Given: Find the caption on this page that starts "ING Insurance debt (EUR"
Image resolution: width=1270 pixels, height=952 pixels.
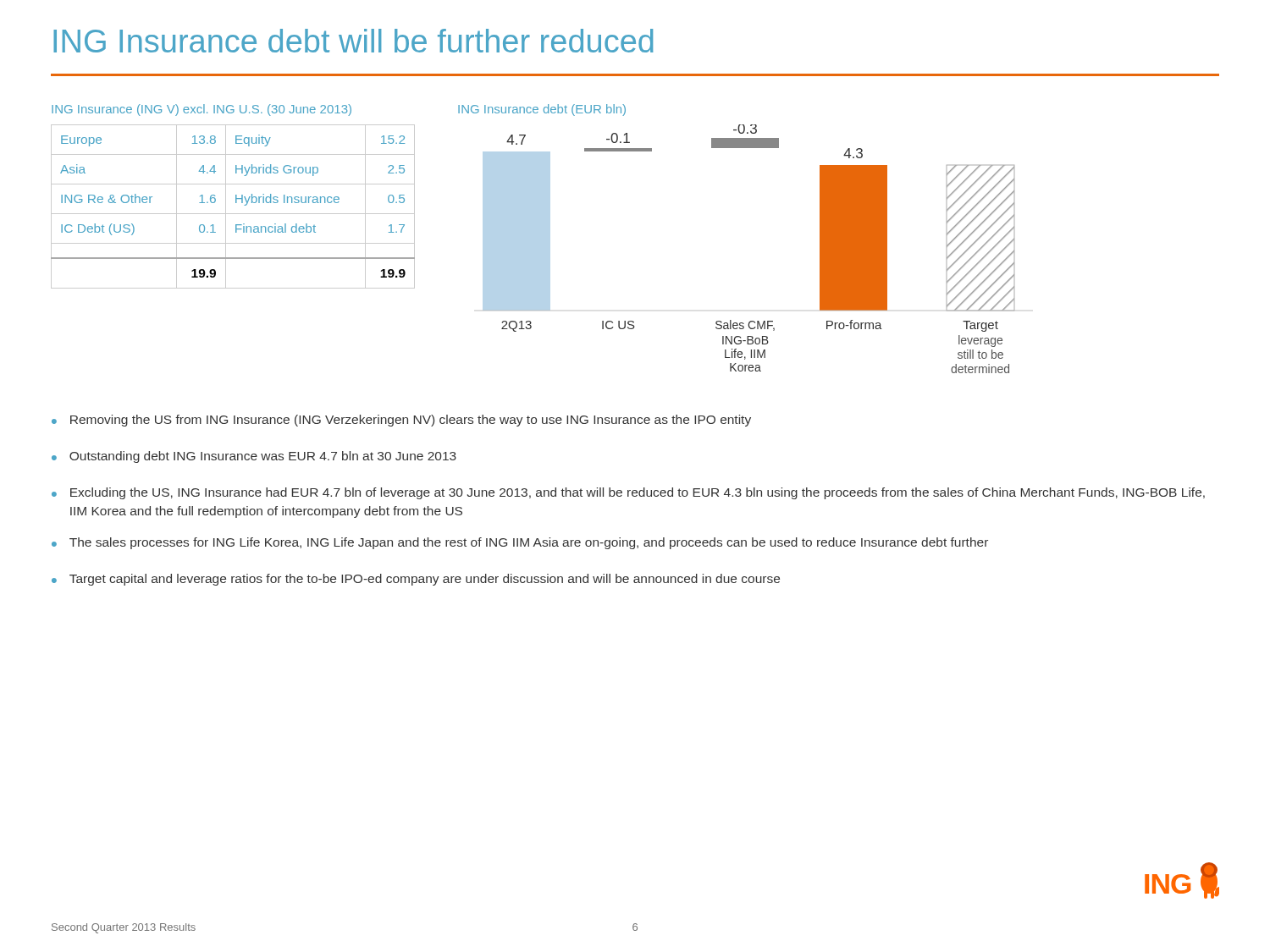Looking at the screenshot, I should pos(542,109).
